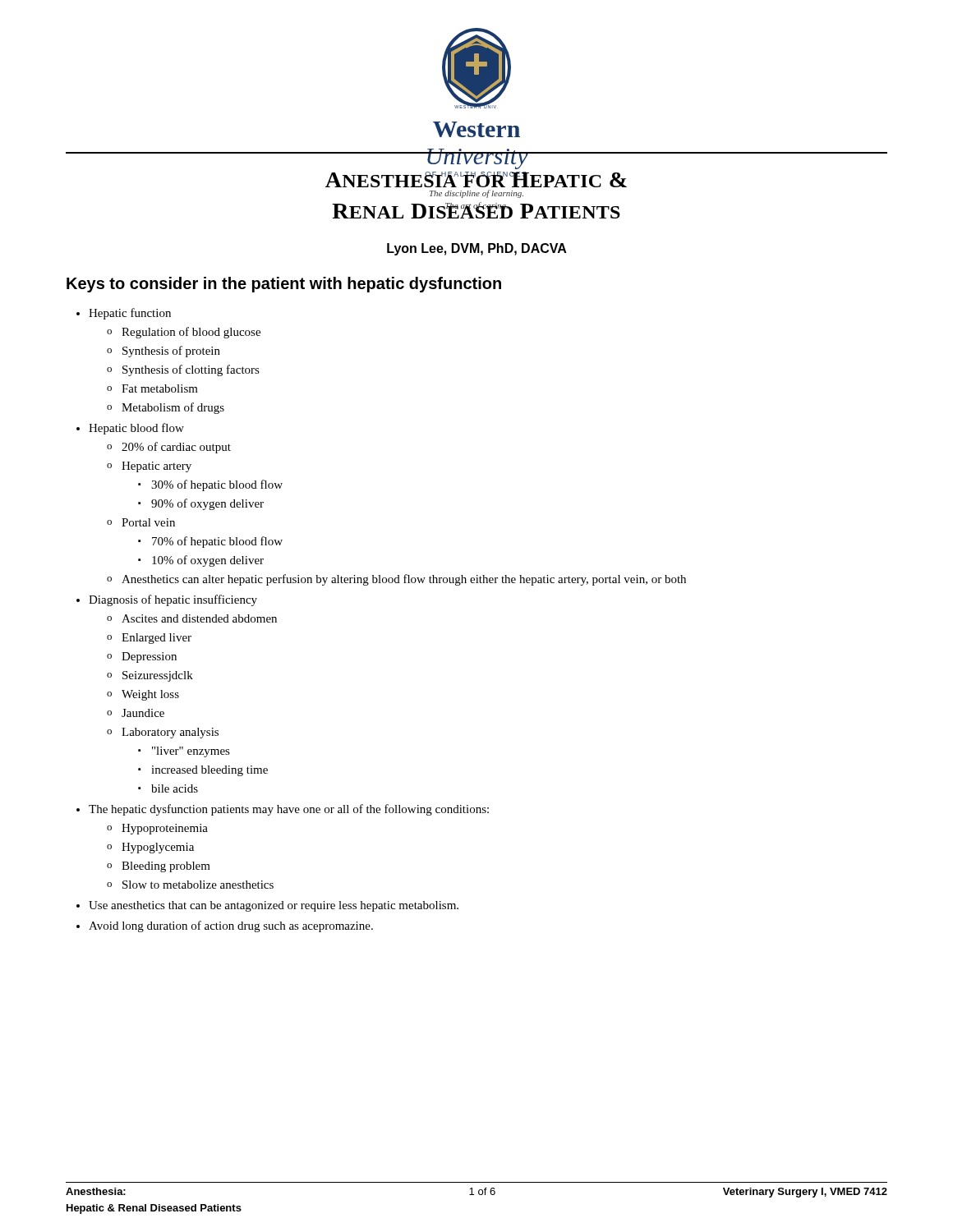Find the list item that says "Hepatic function Regulation of blood"
Image resolution: width=953 pixels, height=1232 pixels.
click(124, 314)
